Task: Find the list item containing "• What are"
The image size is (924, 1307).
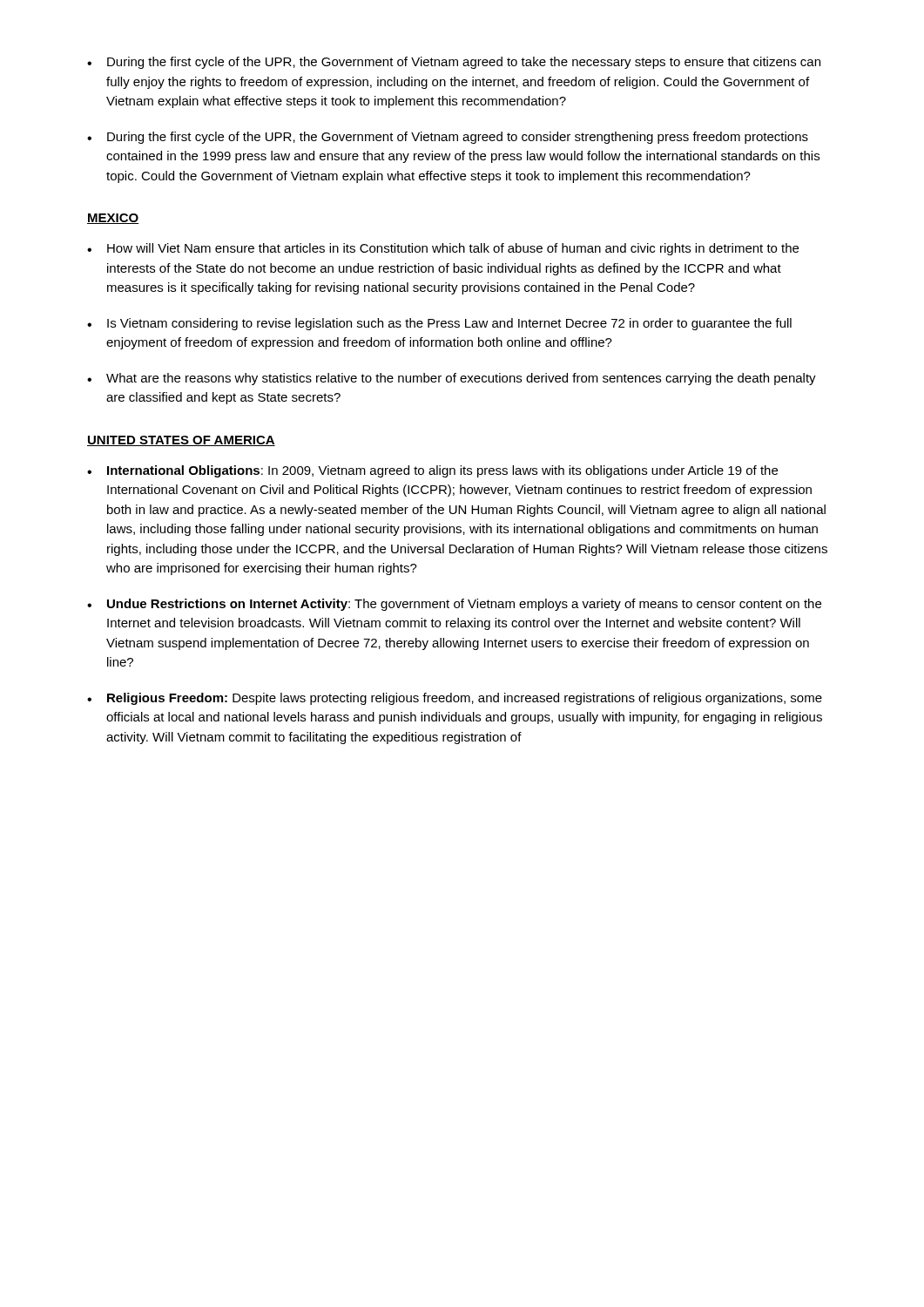Action: point(462,388)
